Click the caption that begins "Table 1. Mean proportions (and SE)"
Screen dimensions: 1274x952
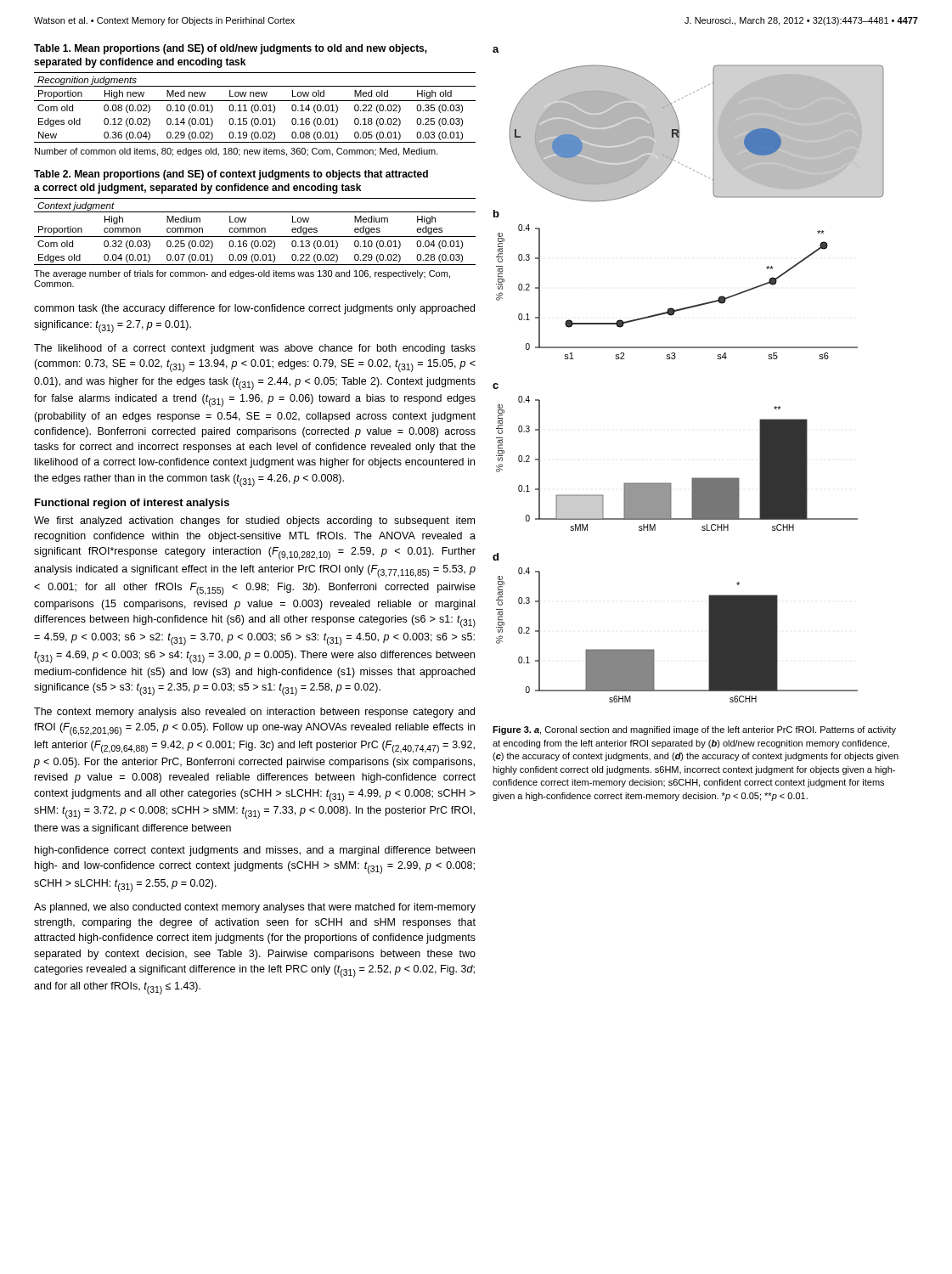pos(231,55)
